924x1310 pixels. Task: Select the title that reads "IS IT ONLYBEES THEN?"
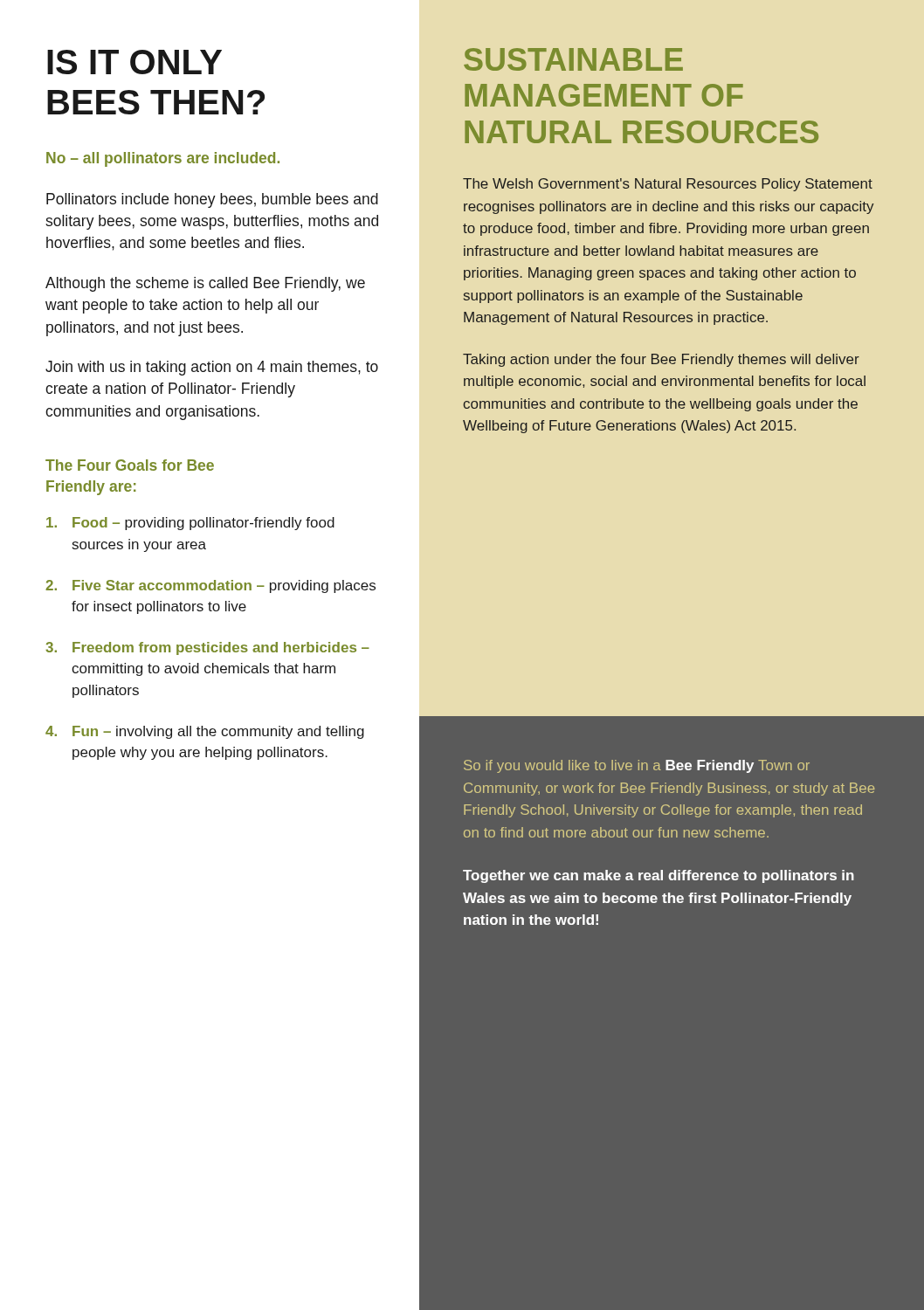click(x=156, y=82)
